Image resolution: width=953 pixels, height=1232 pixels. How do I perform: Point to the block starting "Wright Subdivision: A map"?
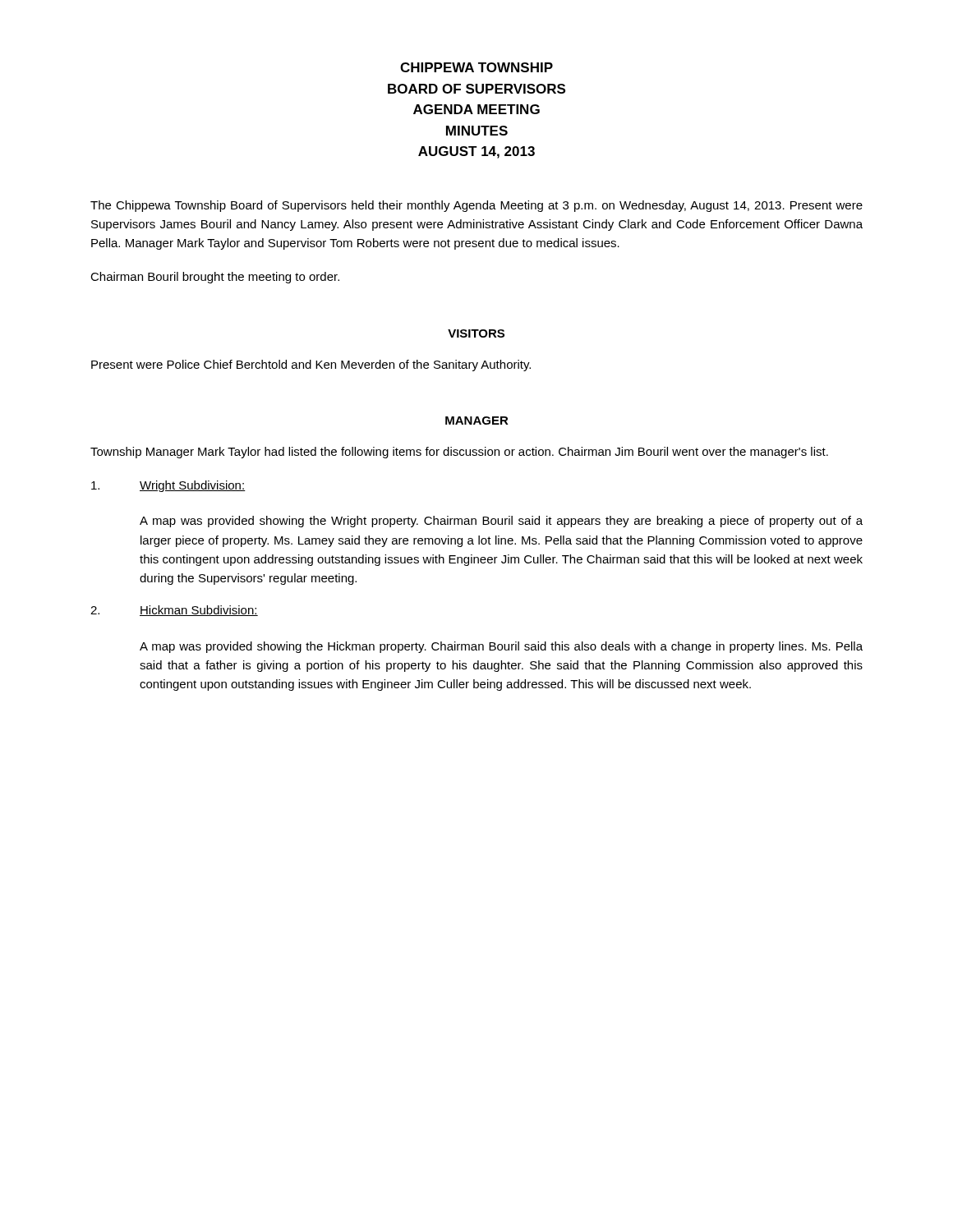coord(476,531)
